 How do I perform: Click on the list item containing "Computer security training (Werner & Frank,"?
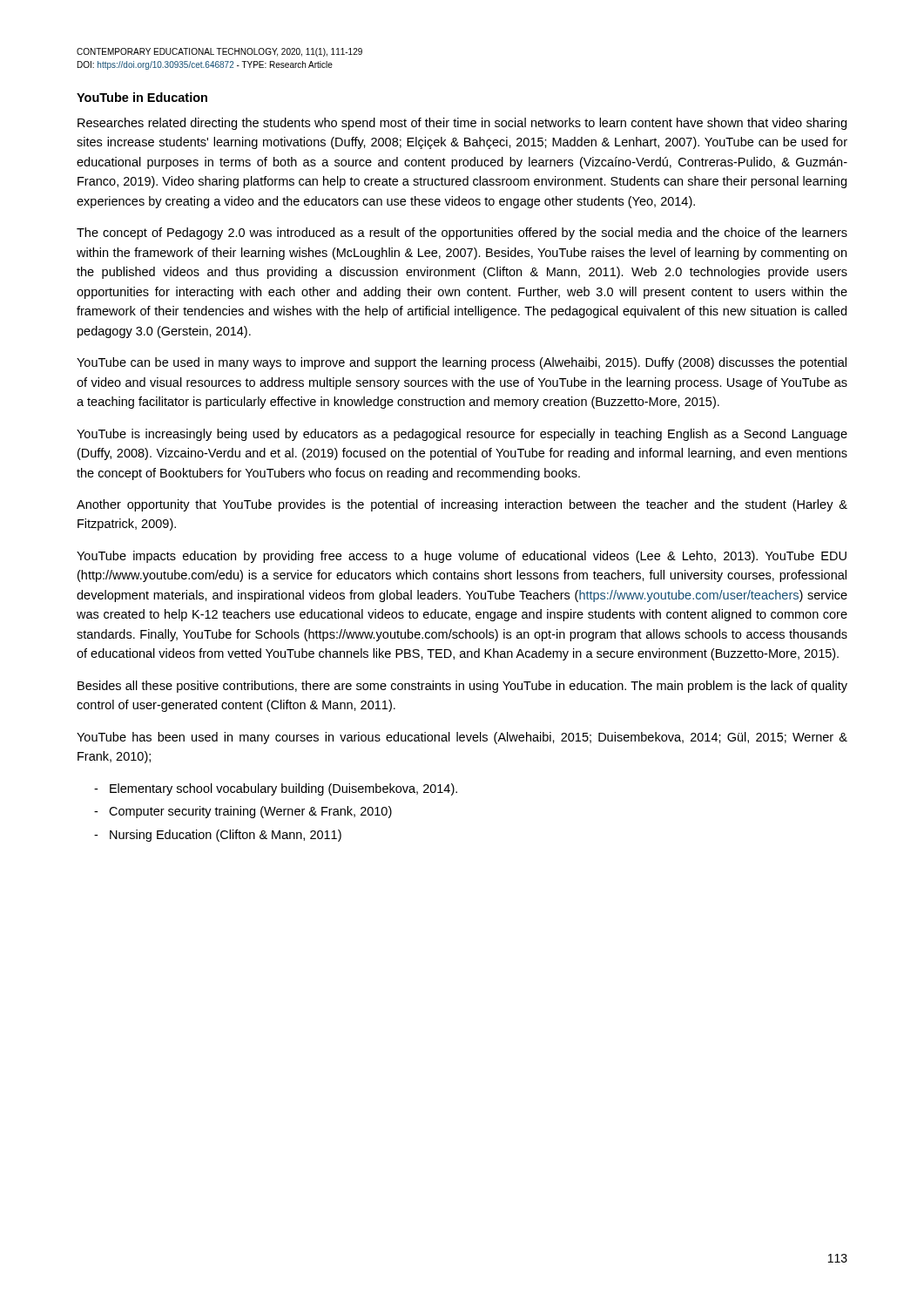pos(243,811)
